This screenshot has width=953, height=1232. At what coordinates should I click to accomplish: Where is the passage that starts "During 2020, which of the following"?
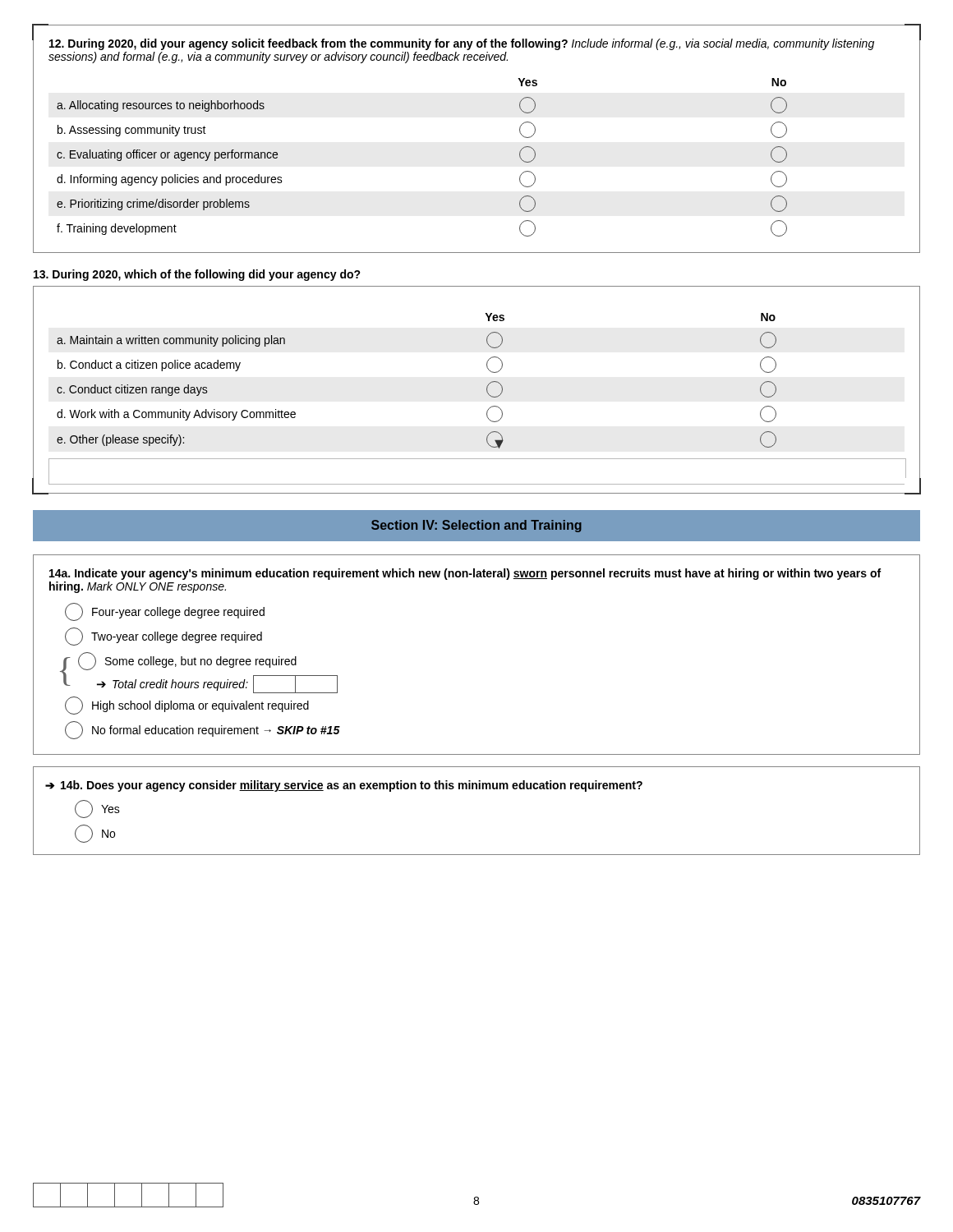(197, 274)
